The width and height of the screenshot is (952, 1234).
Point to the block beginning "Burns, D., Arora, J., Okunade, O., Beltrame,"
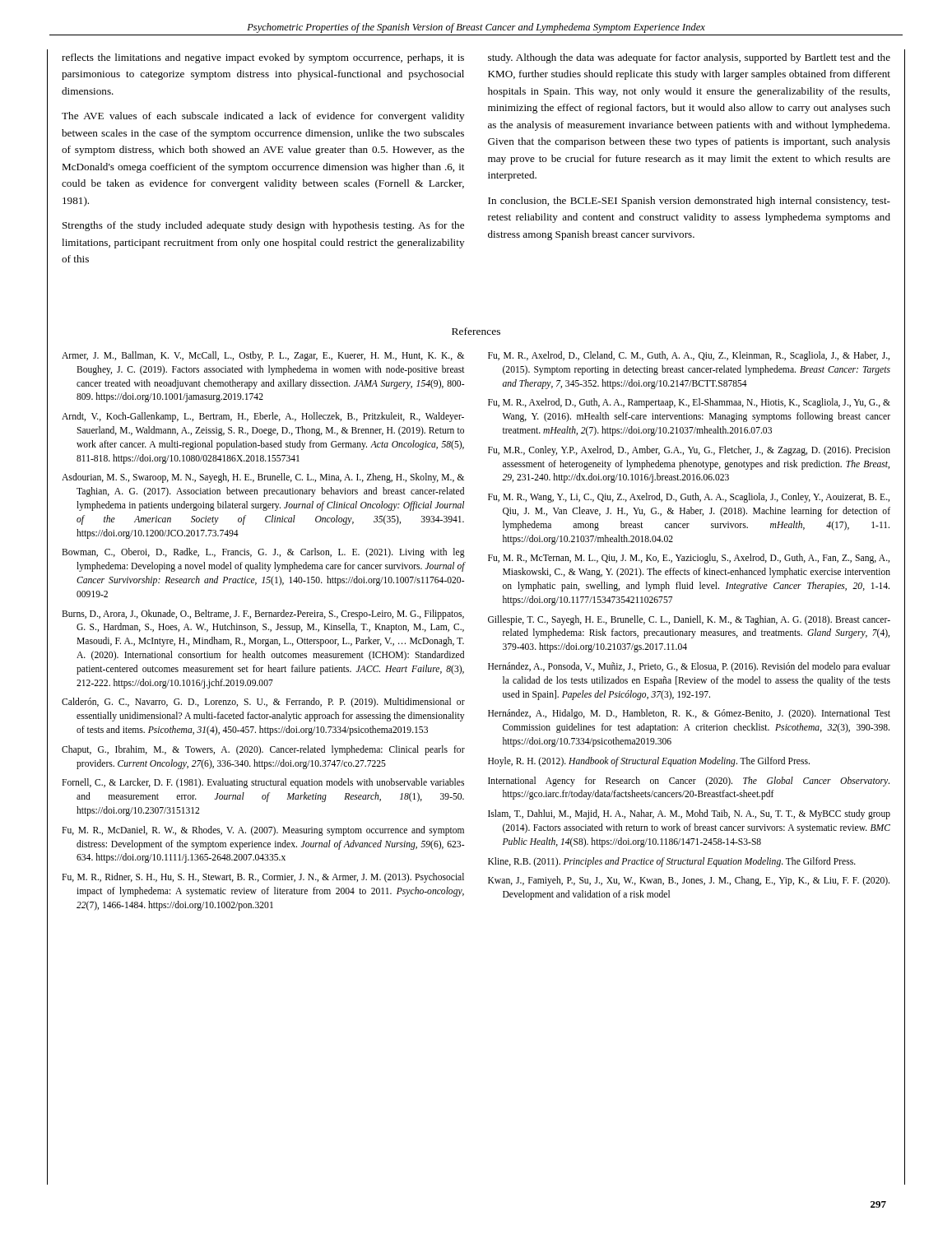263,648
